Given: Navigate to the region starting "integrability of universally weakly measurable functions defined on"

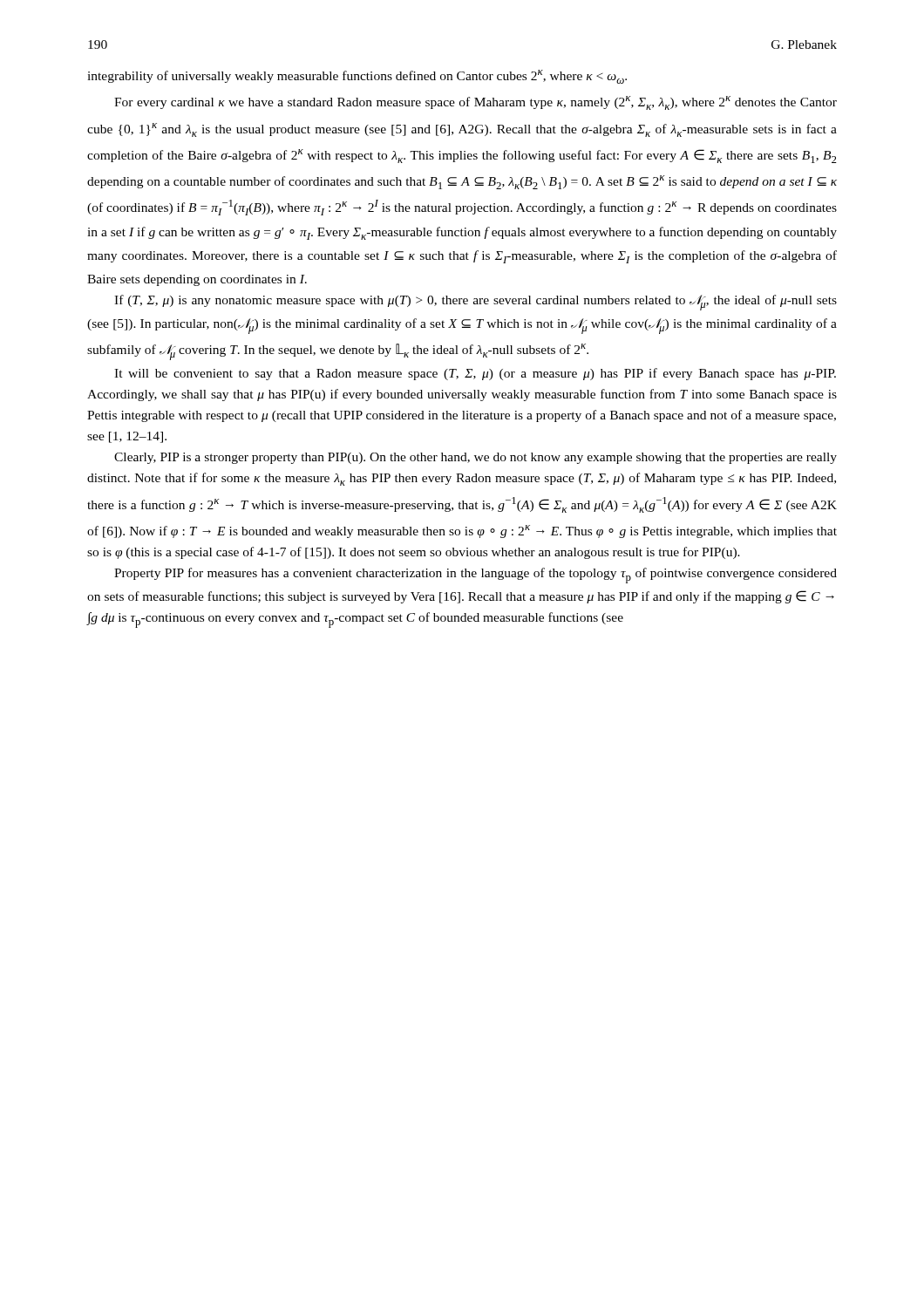Looking at the screenshot, I should (x=462, y=347).
